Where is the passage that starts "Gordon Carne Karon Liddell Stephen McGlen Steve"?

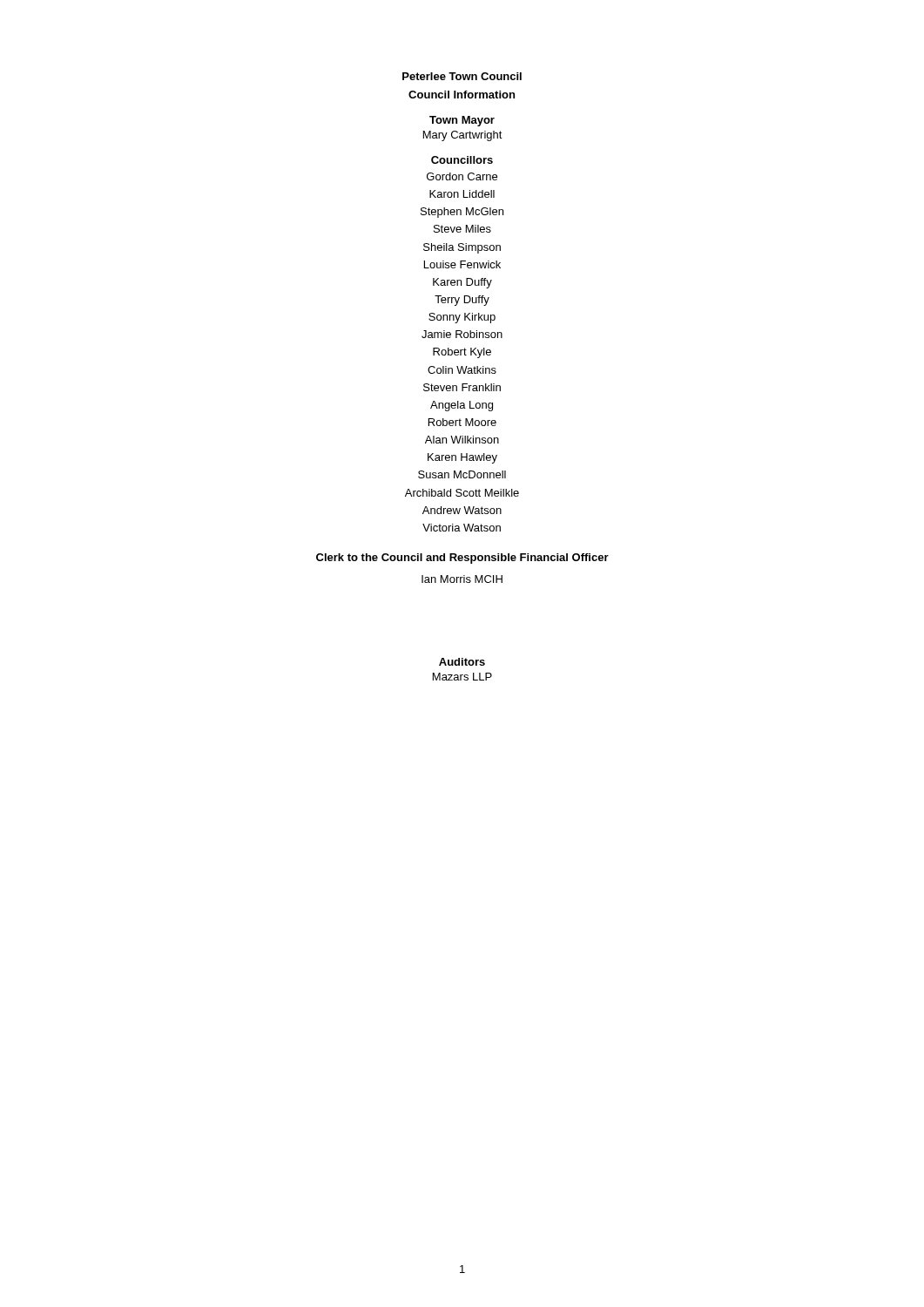tap(462, 352)
